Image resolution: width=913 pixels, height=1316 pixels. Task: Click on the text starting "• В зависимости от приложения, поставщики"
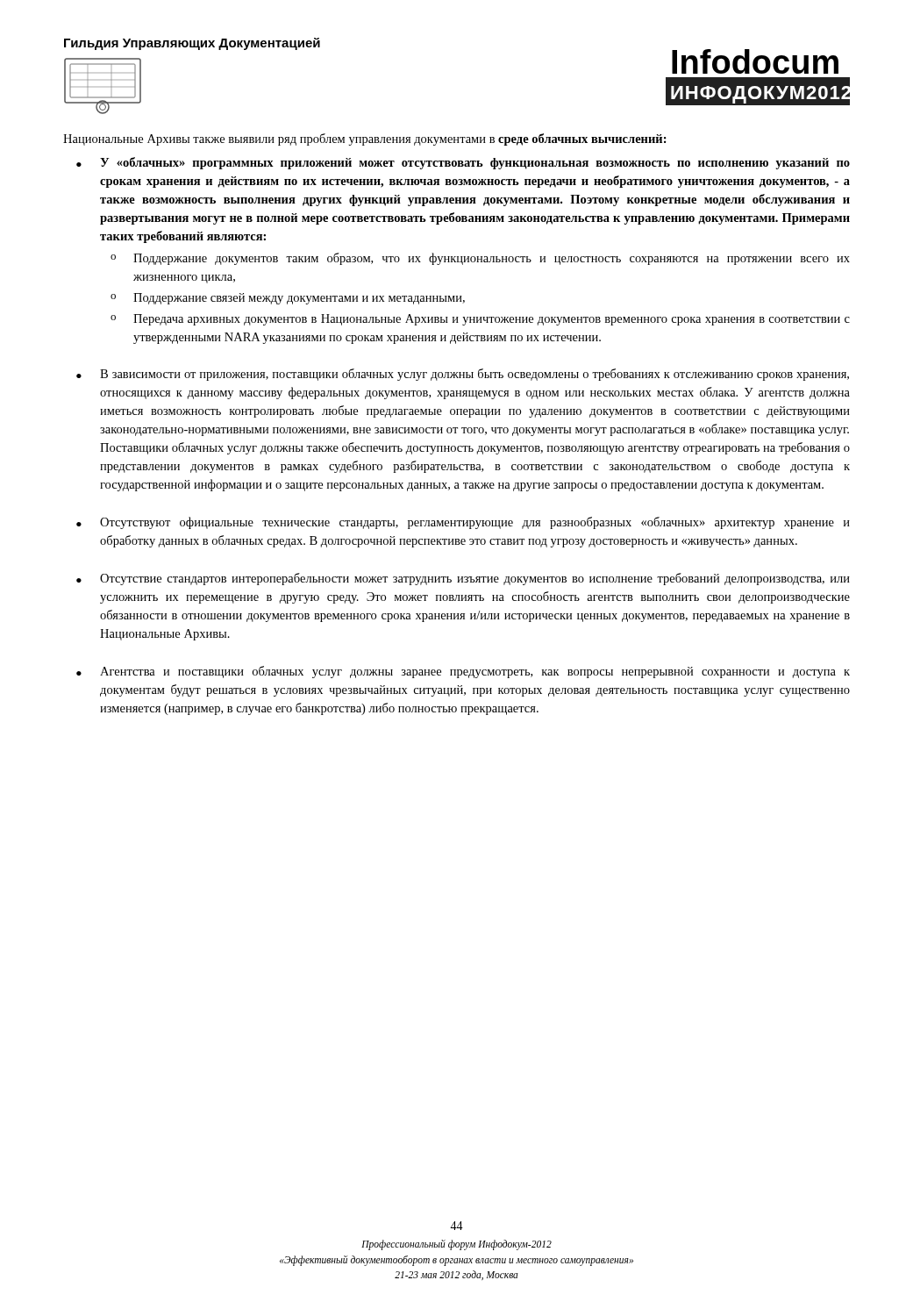(463, 430)
